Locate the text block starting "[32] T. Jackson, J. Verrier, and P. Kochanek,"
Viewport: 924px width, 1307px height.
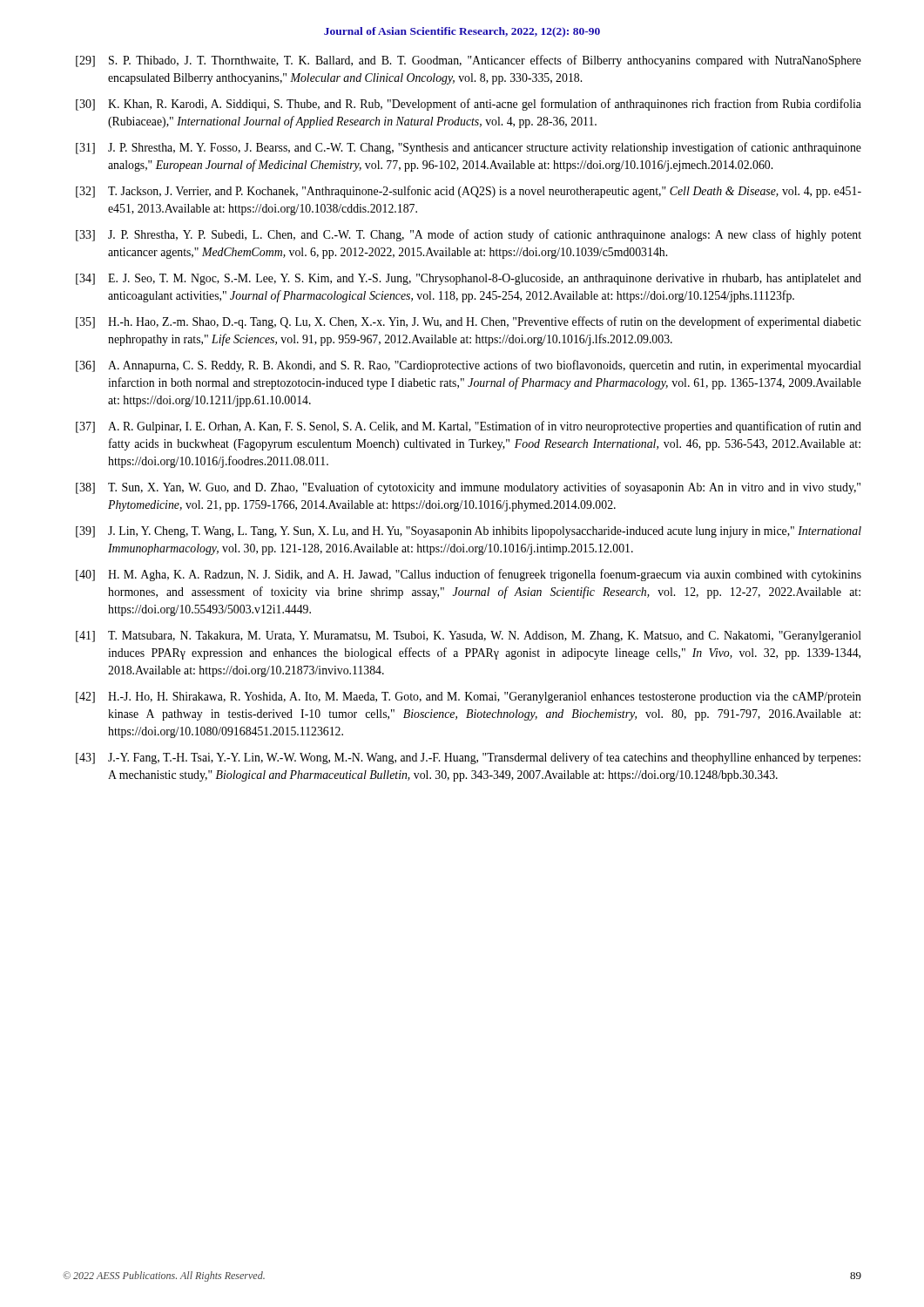click(x=462, y=200)
